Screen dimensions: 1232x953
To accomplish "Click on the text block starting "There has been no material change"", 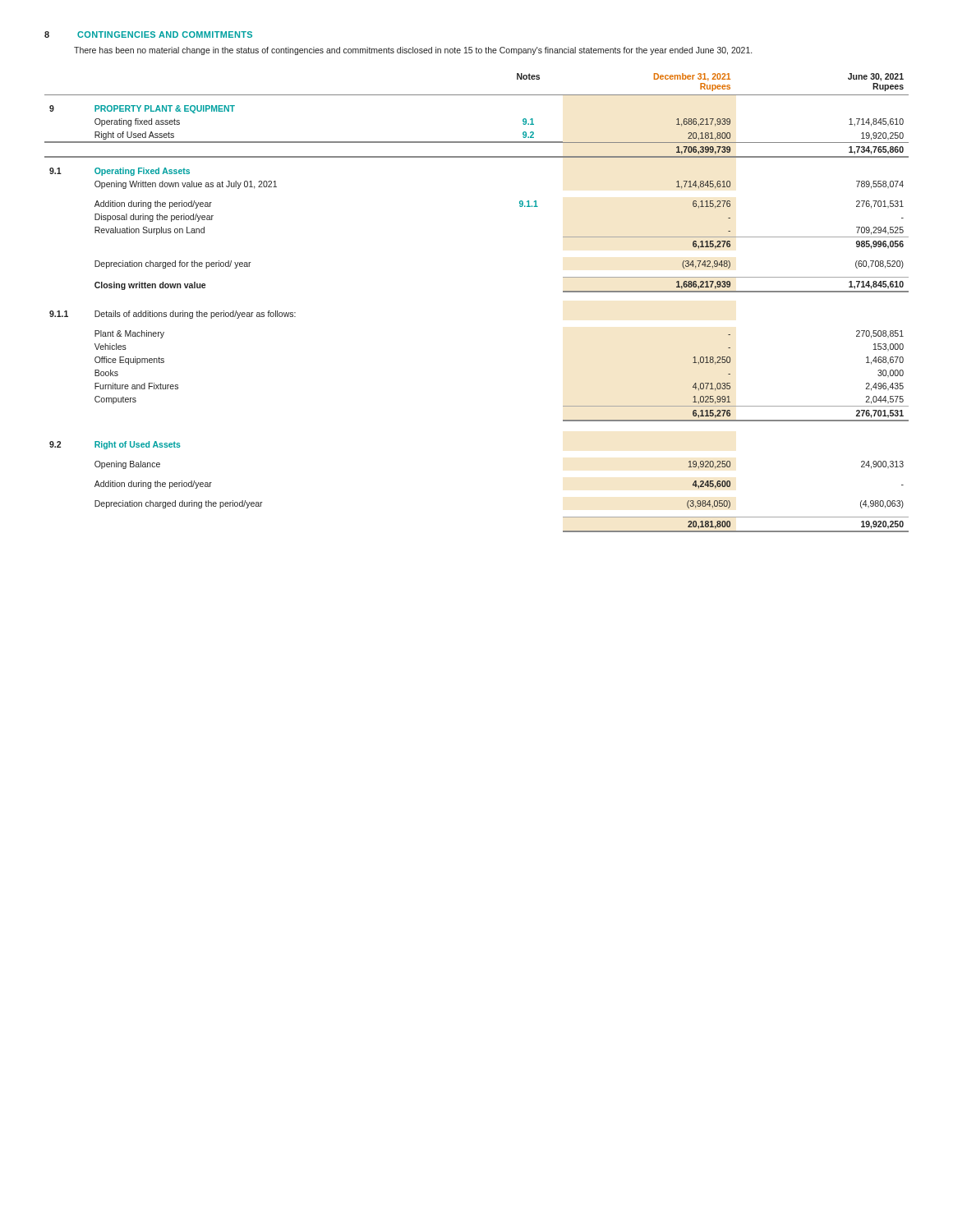I will [413, 50].
